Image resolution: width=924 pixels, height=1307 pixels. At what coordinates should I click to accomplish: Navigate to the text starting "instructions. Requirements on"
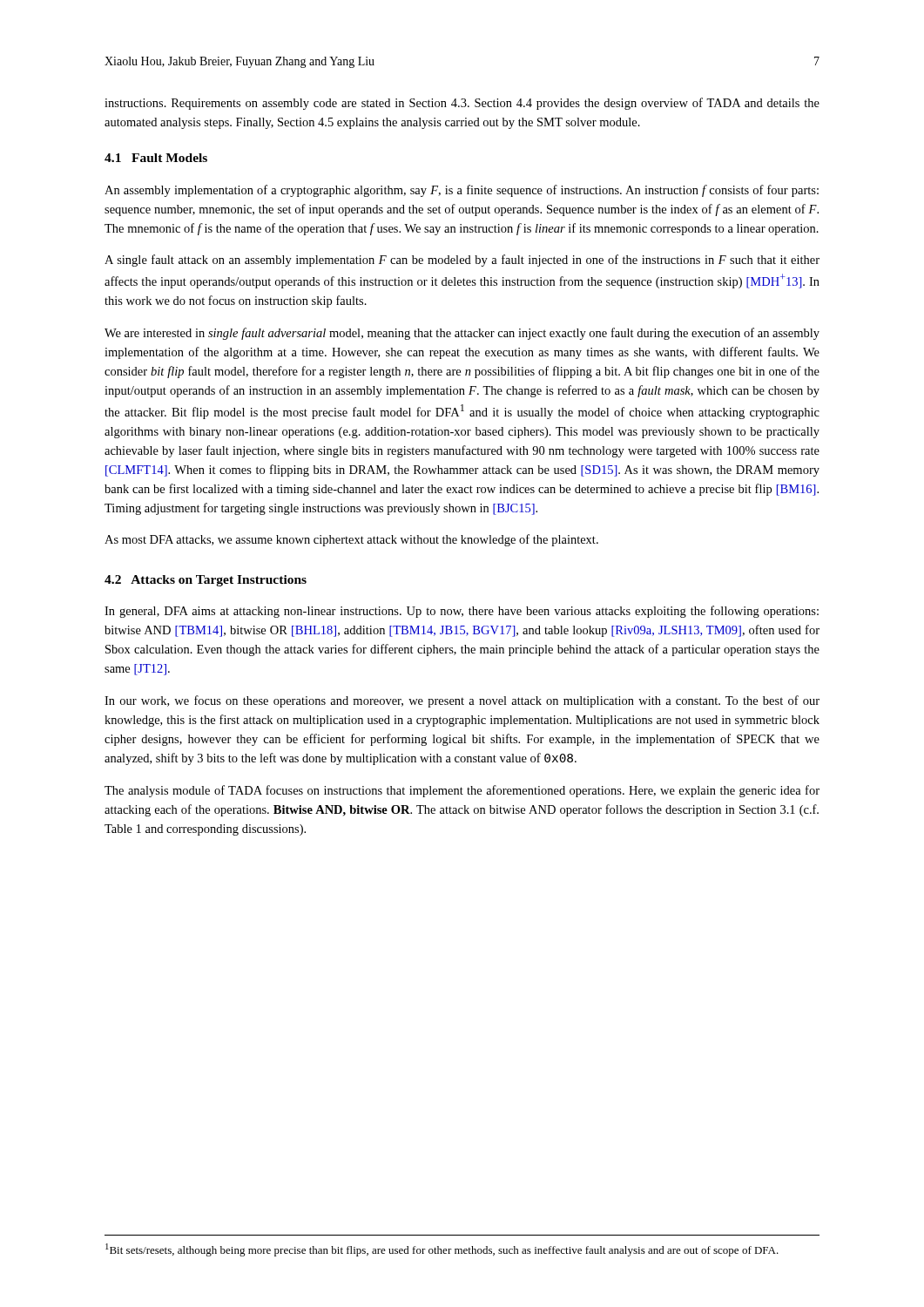pyautogui.click(x=462, y=112)
